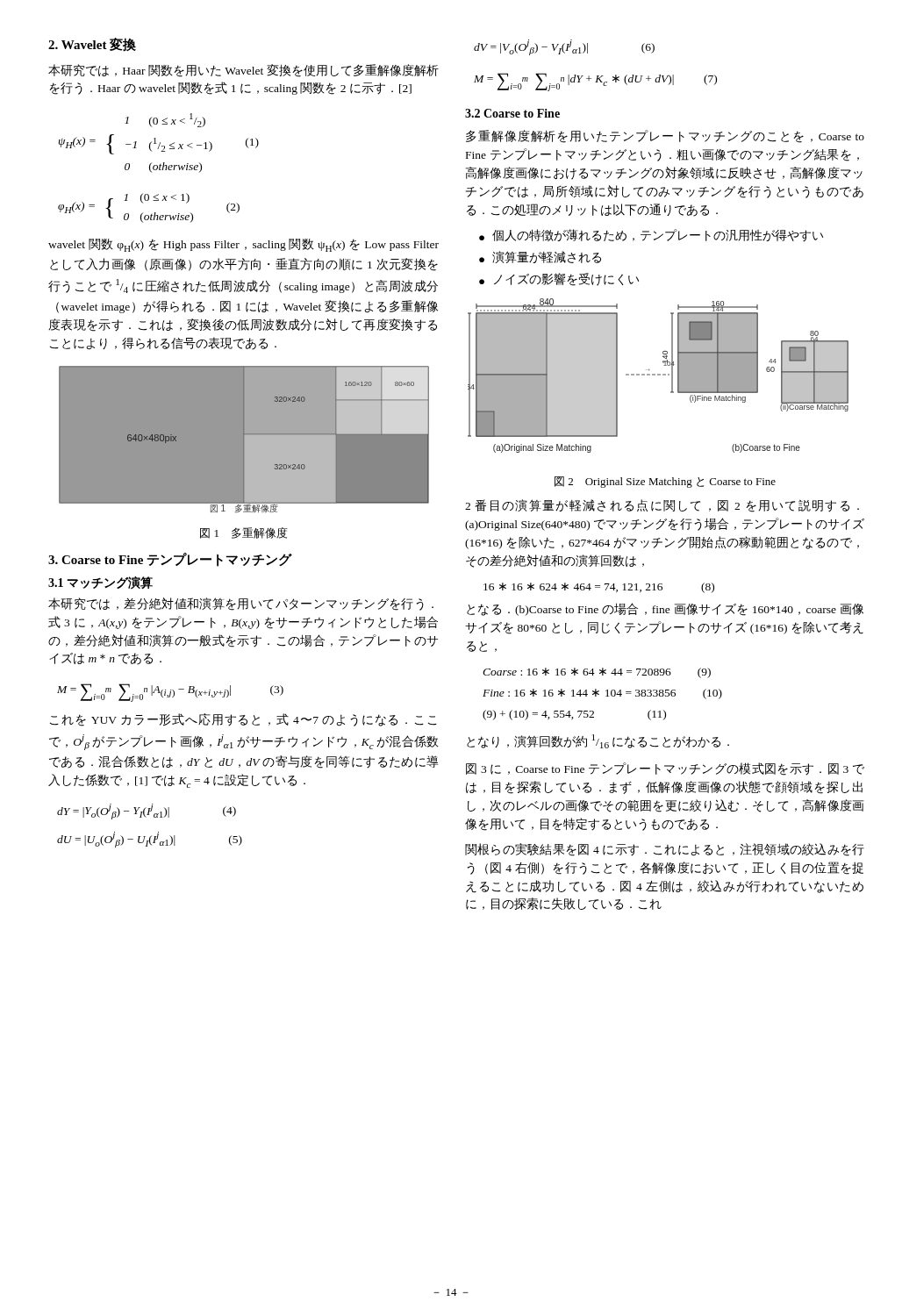Locate the list item that reads "● 演算量が軽減される"
902x1316 pixels.
[x=541, y=259]
